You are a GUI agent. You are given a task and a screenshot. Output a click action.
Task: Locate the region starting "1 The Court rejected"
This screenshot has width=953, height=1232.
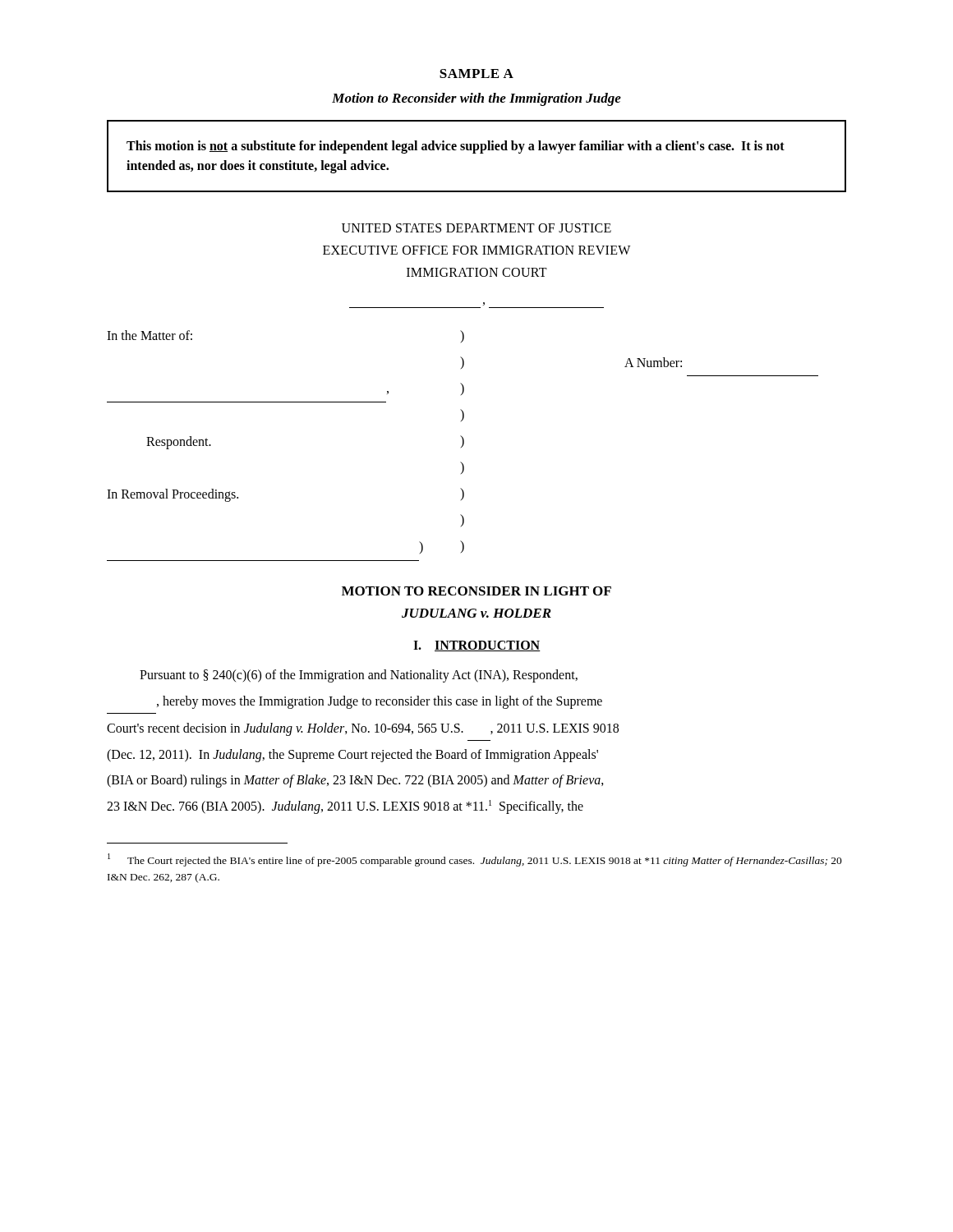pyautogui.click(x=474, y=868)
